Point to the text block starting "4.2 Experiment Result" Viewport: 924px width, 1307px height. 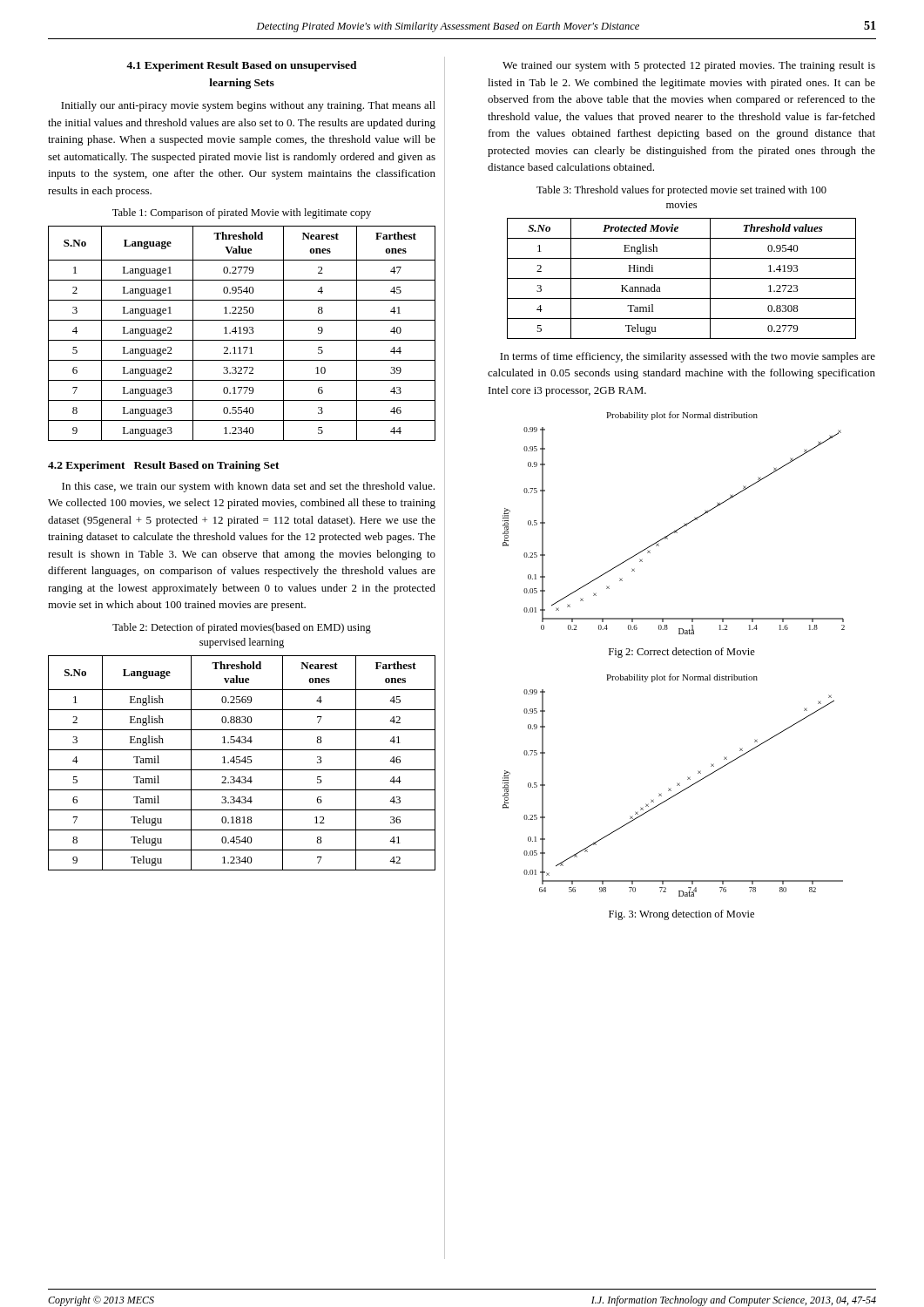(x=163, y=465)
